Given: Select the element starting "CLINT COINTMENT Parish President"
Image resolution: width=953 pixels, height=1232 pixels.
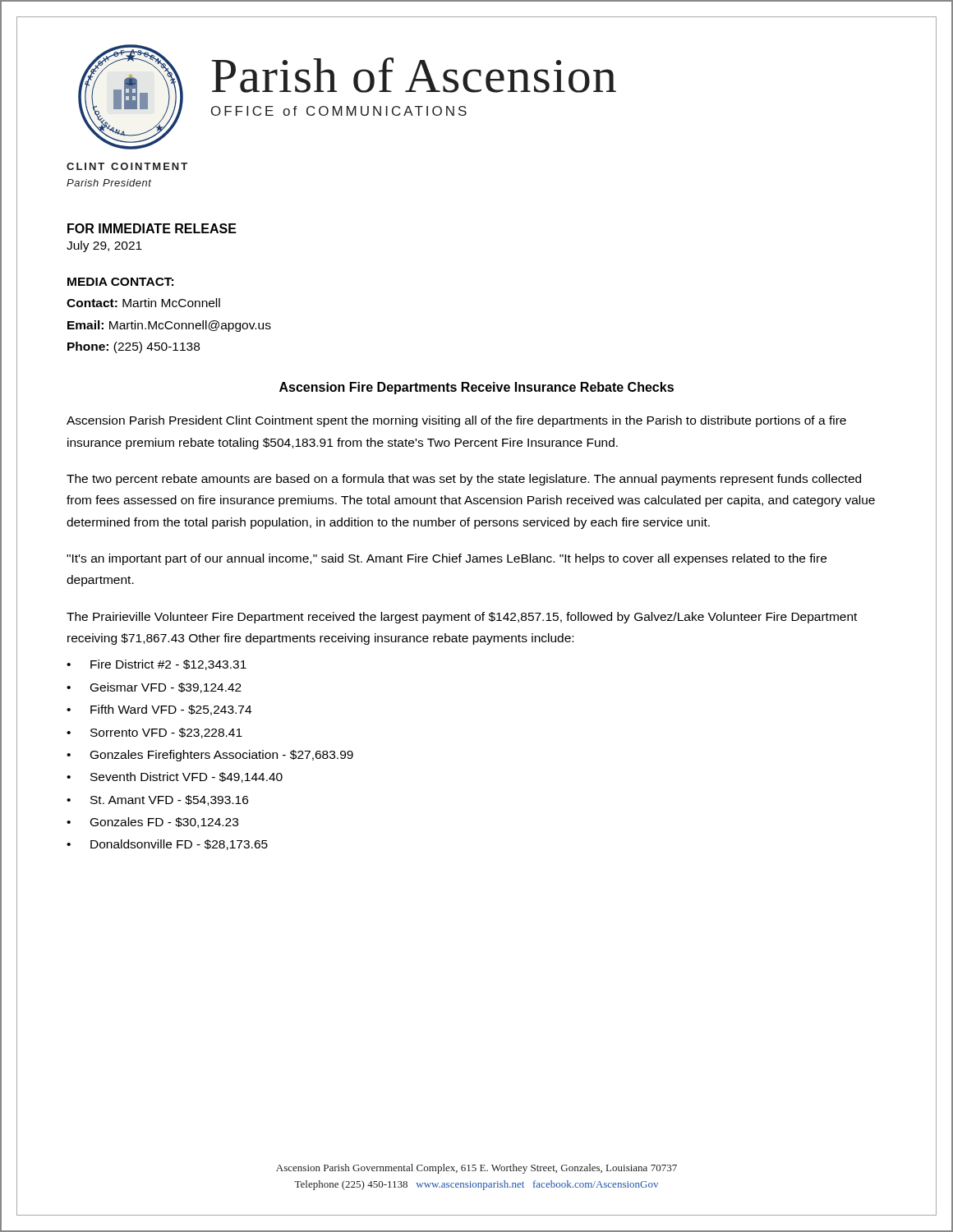Looking at the screenshot, I should [x=127, y=166].
